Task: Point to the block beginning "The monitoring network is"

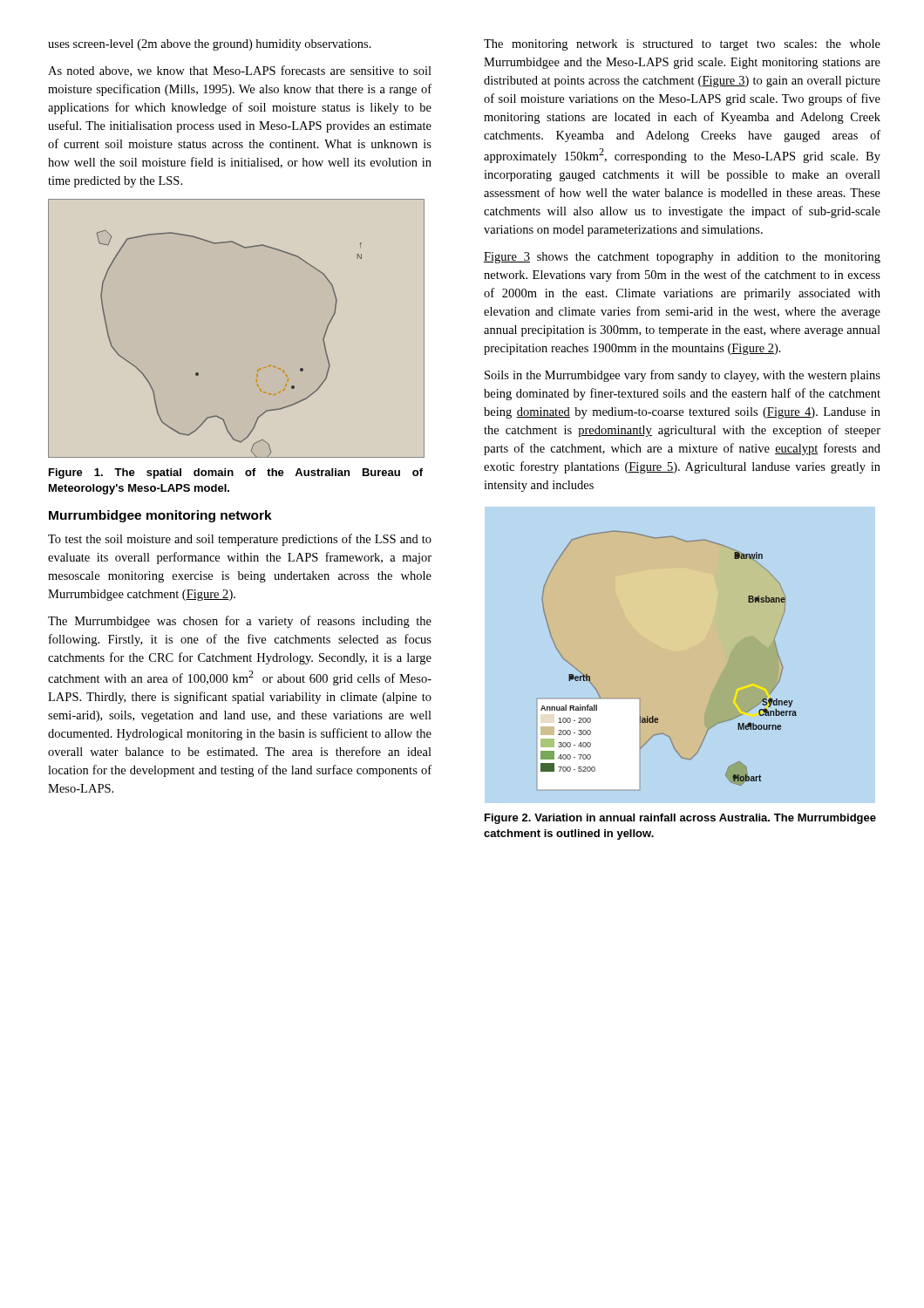Action: pyautogui.click(x=682, y=137)
